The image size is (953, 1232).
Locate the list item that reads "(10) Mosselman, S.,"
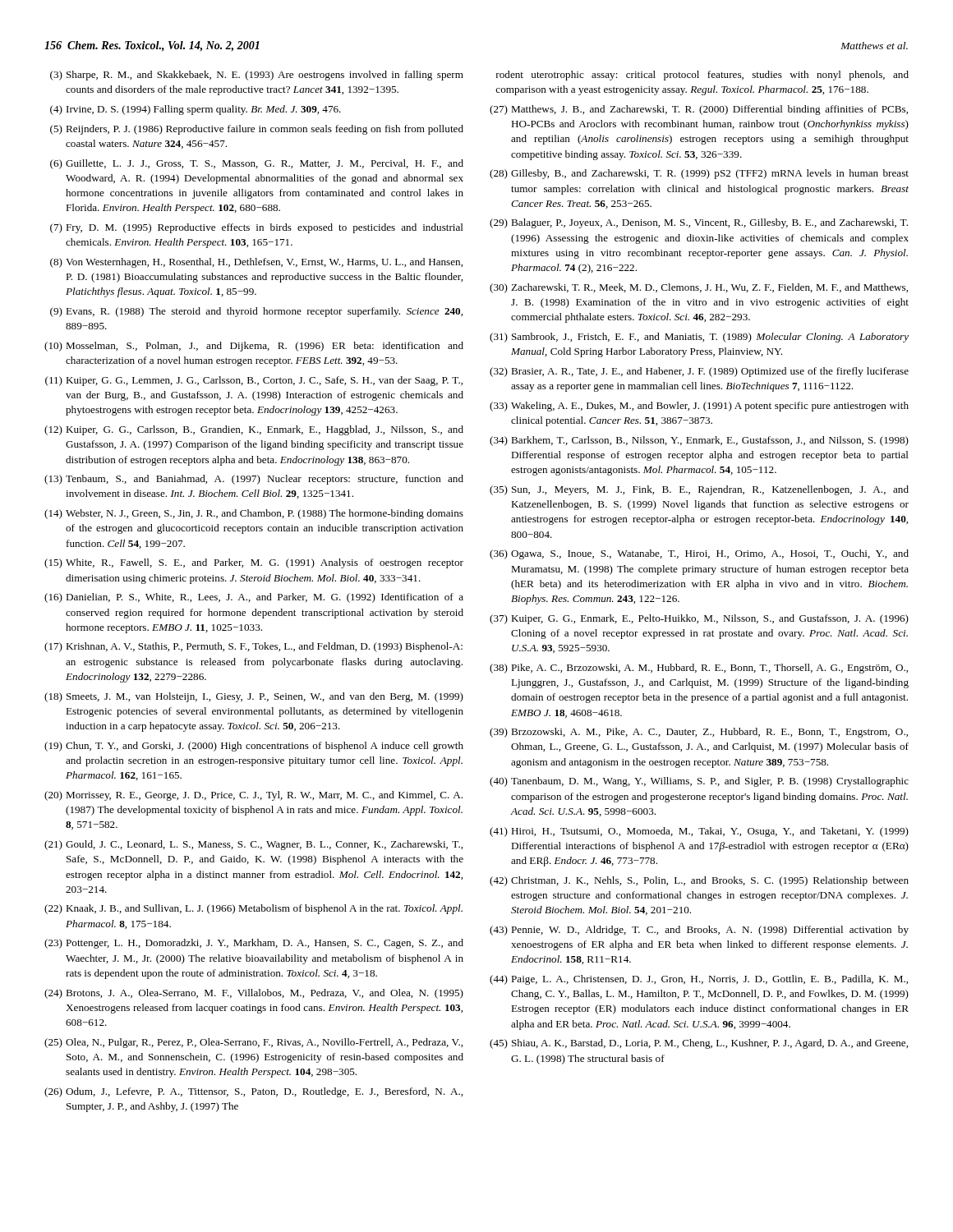[254, 353]
